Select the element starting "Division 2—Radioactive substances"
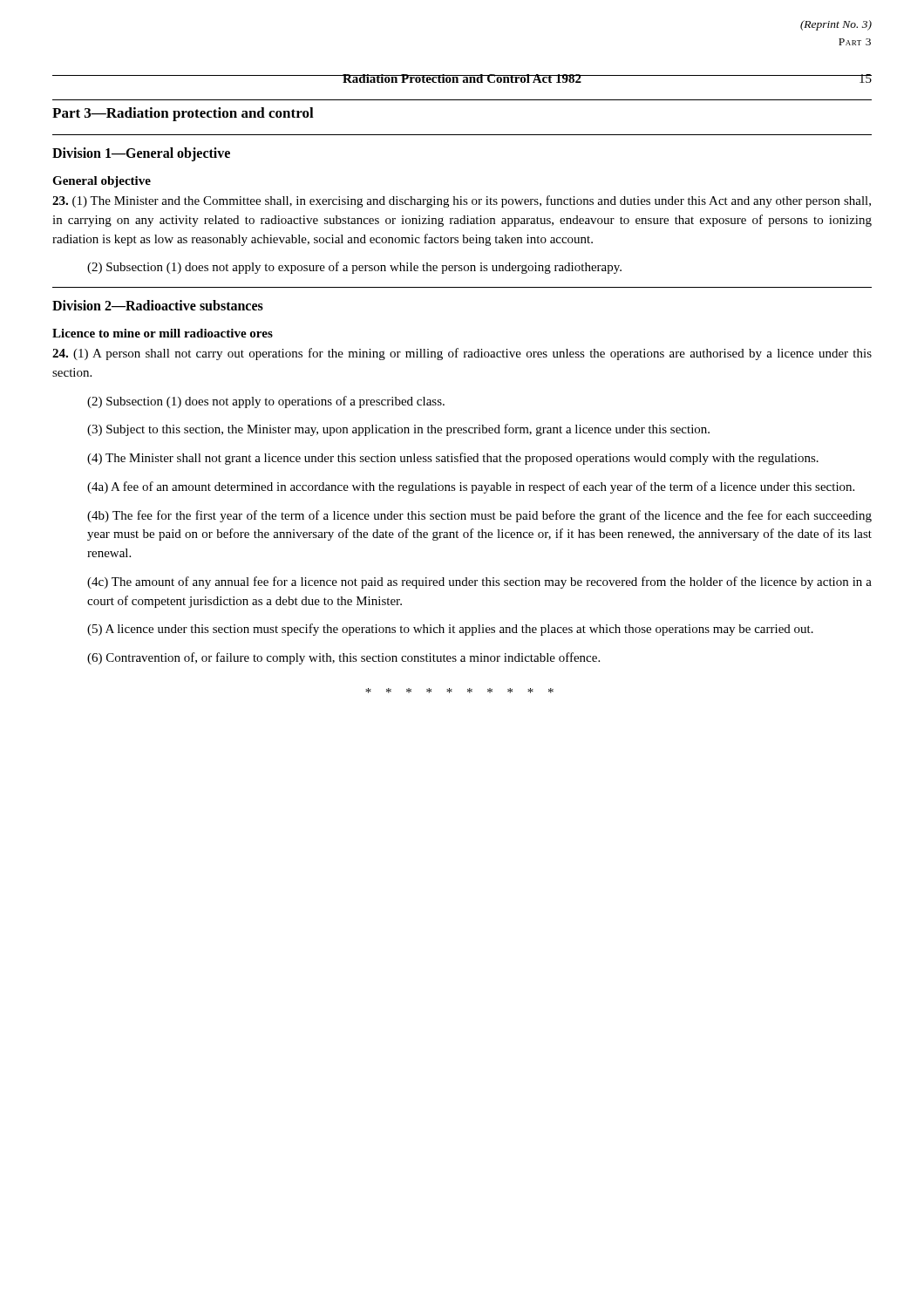This screenshot has height=1308, width=924. (158, 305)
